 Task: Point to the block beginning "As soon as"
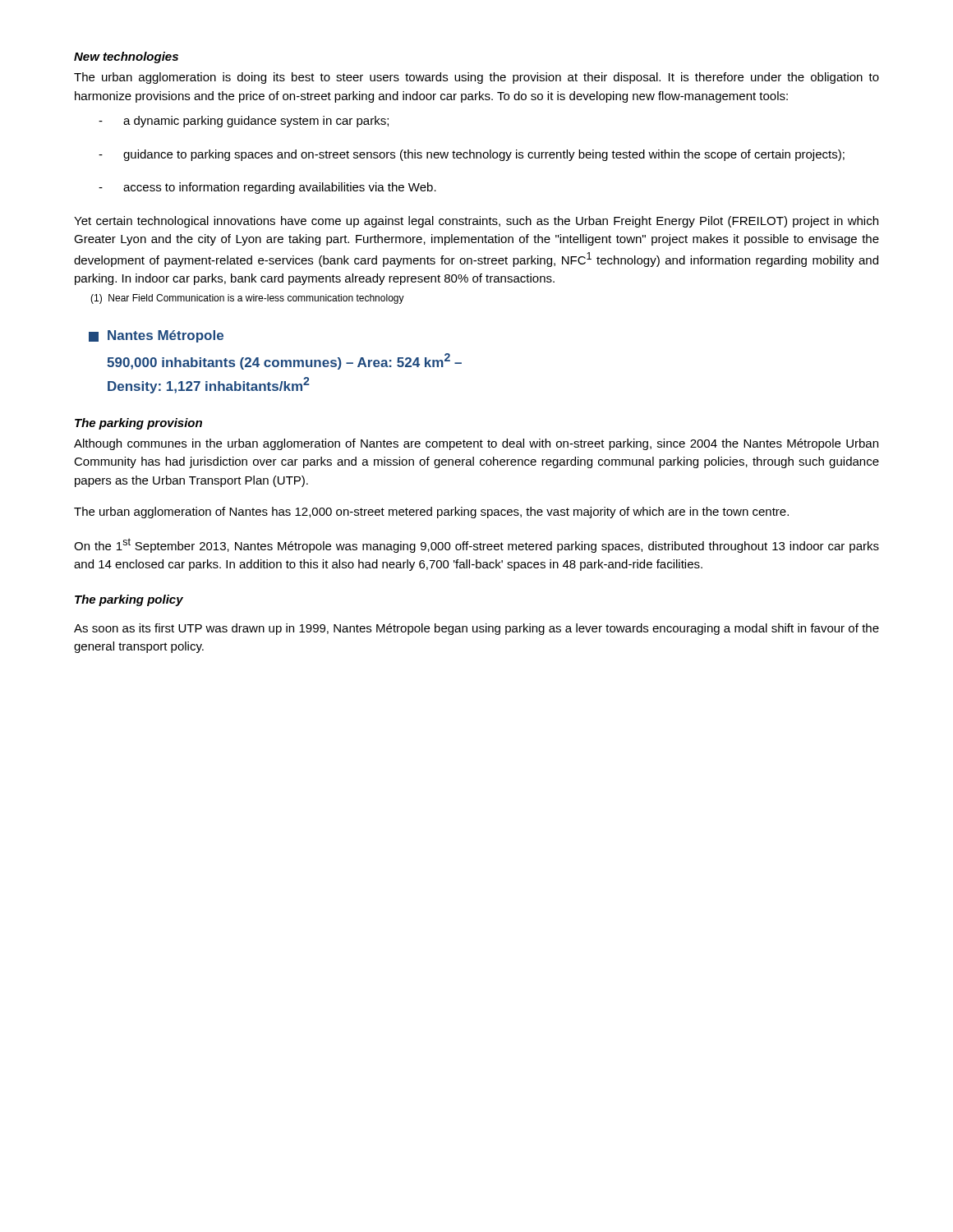tap(476, 637)
